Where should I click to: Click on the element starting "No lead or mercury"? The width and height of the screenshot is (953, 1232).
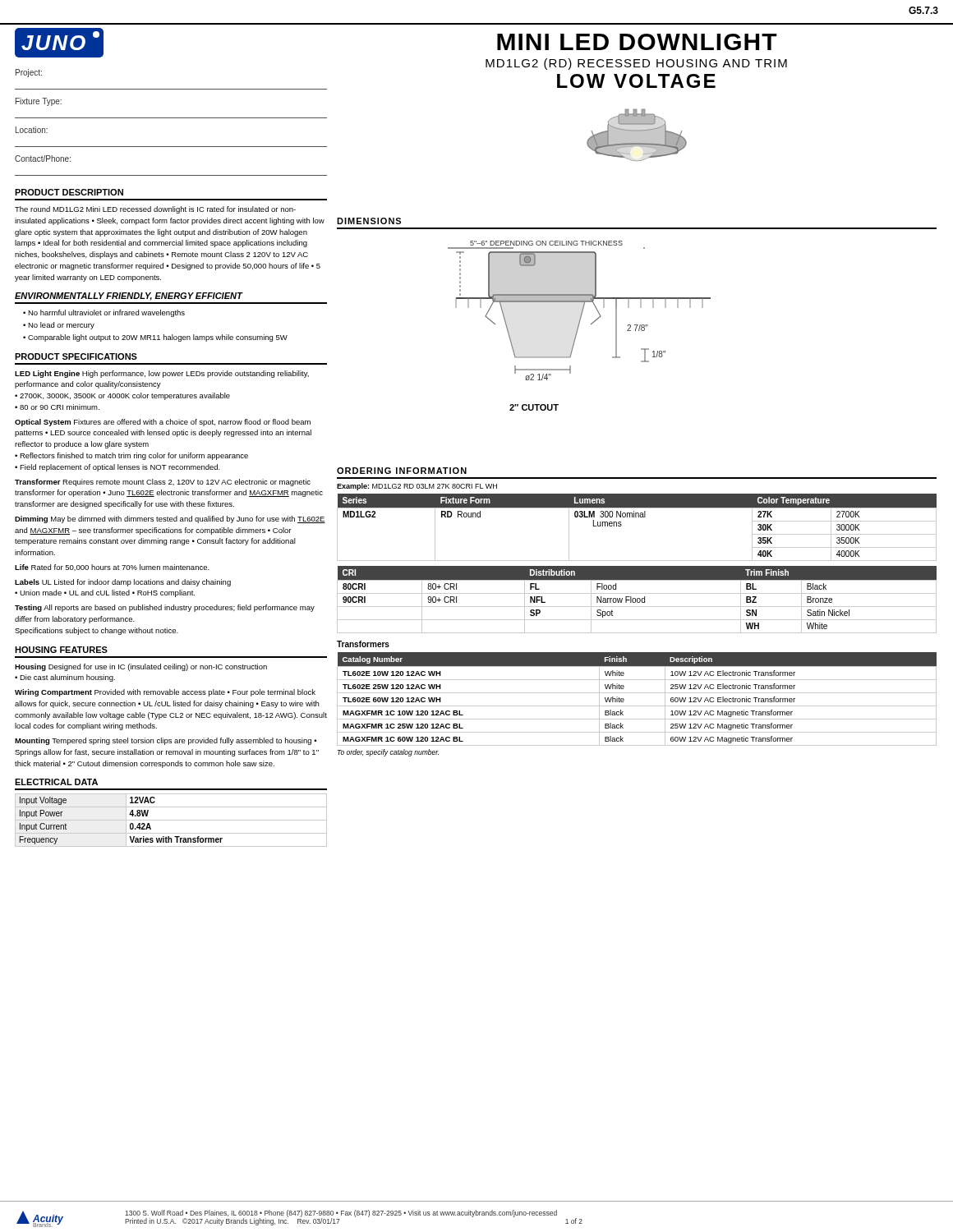click(61, 325)
